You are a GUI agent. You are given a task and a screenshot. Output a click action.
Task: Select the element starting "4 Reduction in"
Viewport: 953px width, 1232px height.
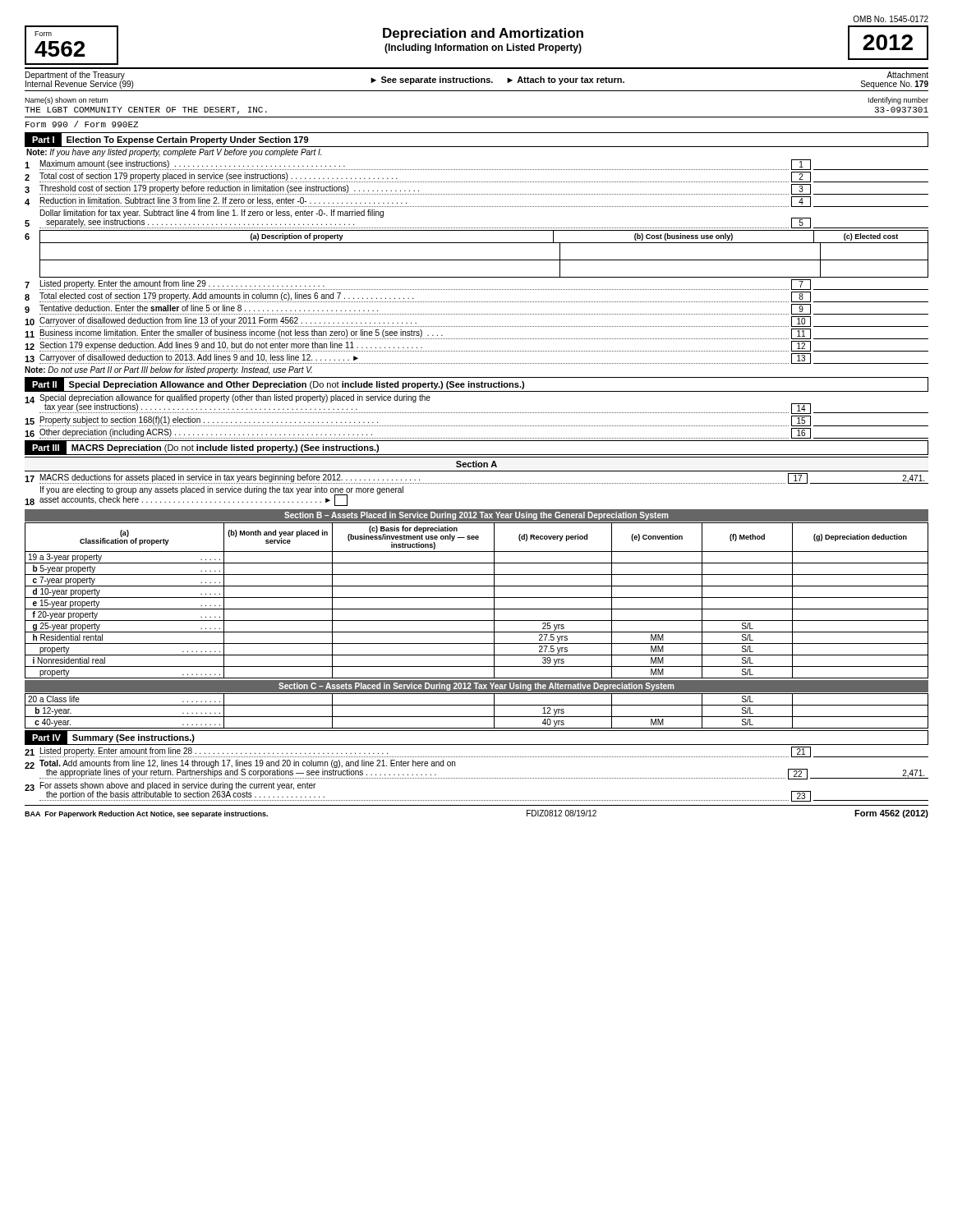click(x=476, y=202)
